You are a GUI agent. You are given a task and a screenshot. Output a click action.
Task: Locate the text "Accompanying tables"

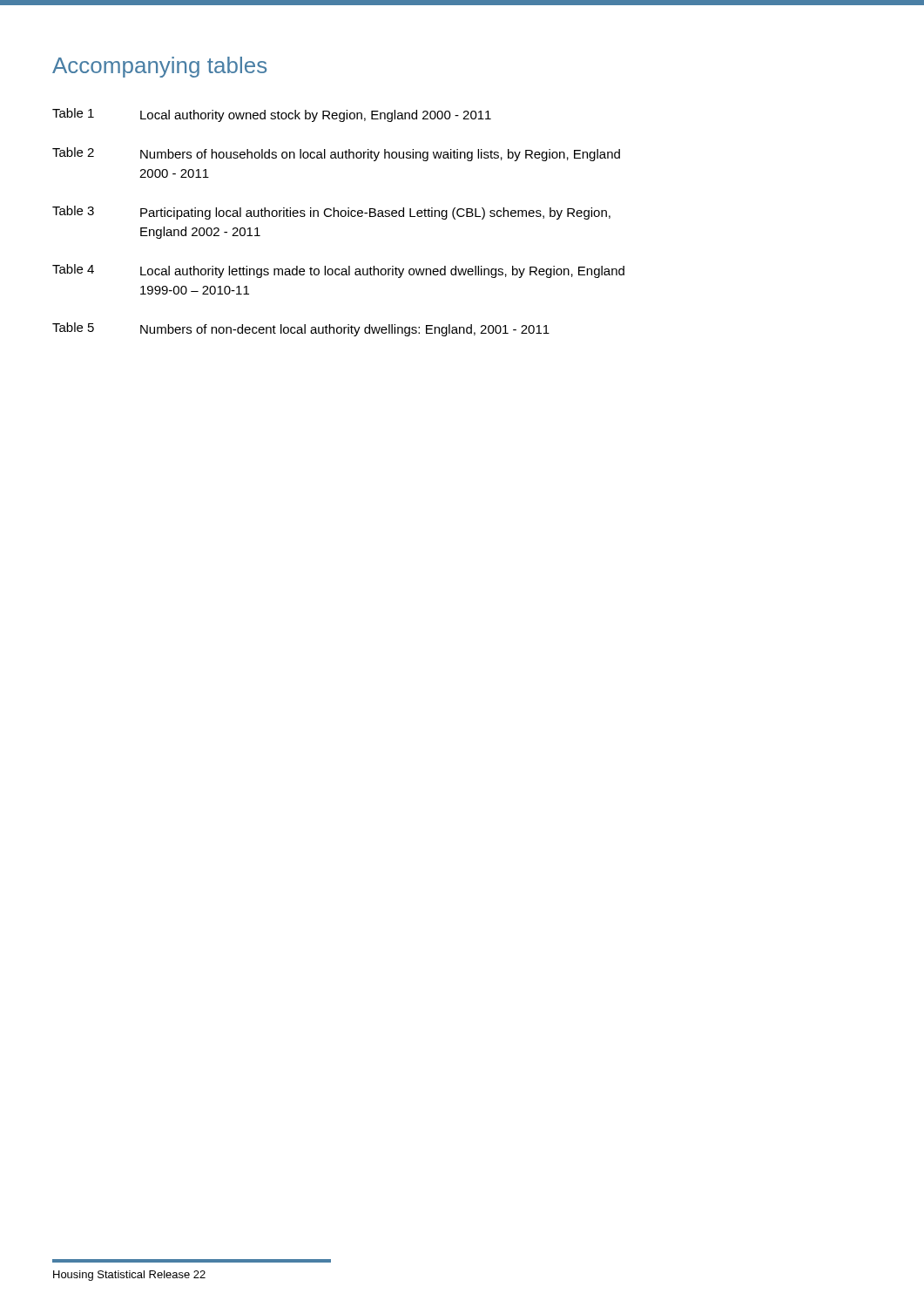coord(160,65)
